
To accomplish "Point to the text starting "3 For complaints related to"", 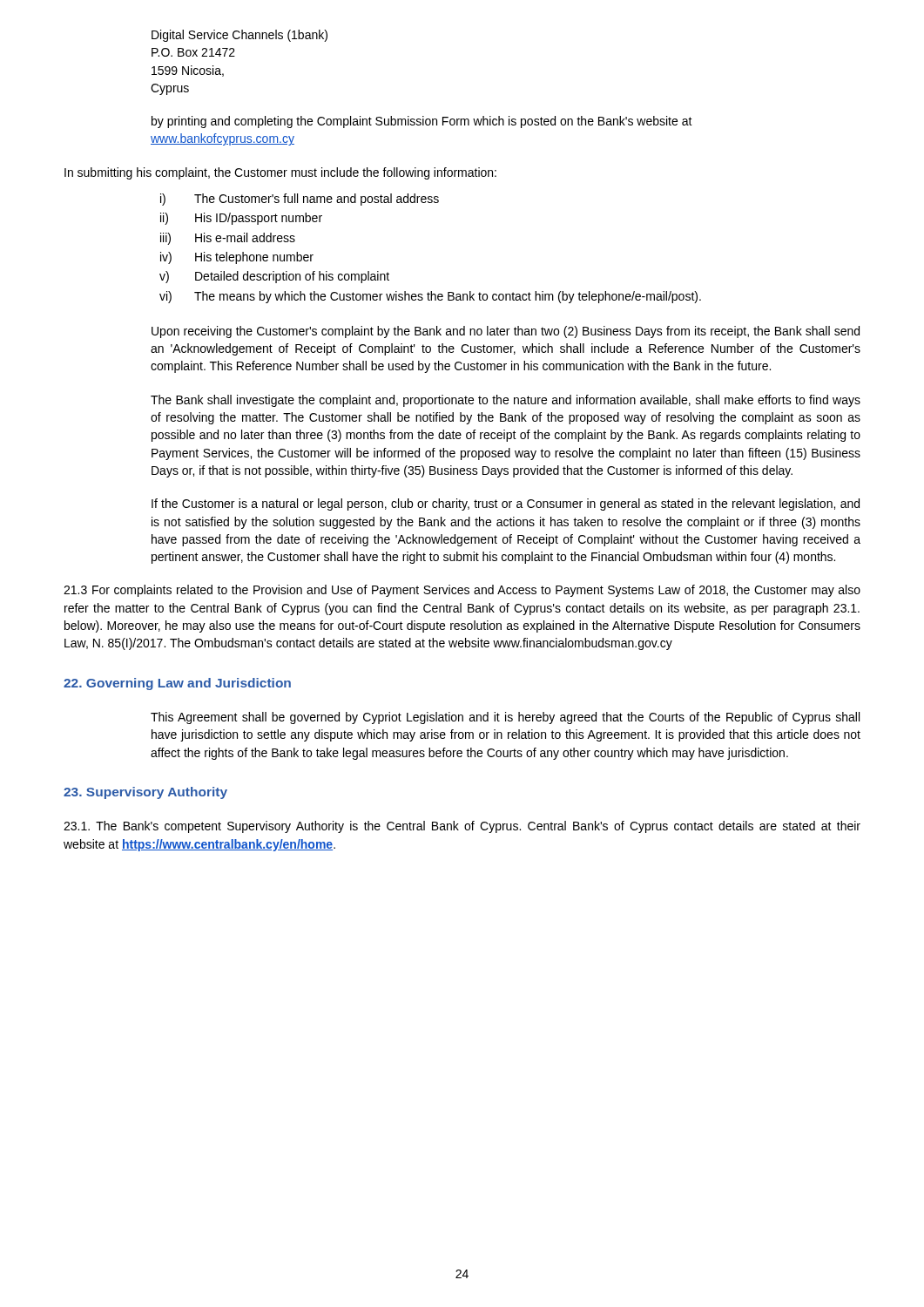I will [462, 617].
